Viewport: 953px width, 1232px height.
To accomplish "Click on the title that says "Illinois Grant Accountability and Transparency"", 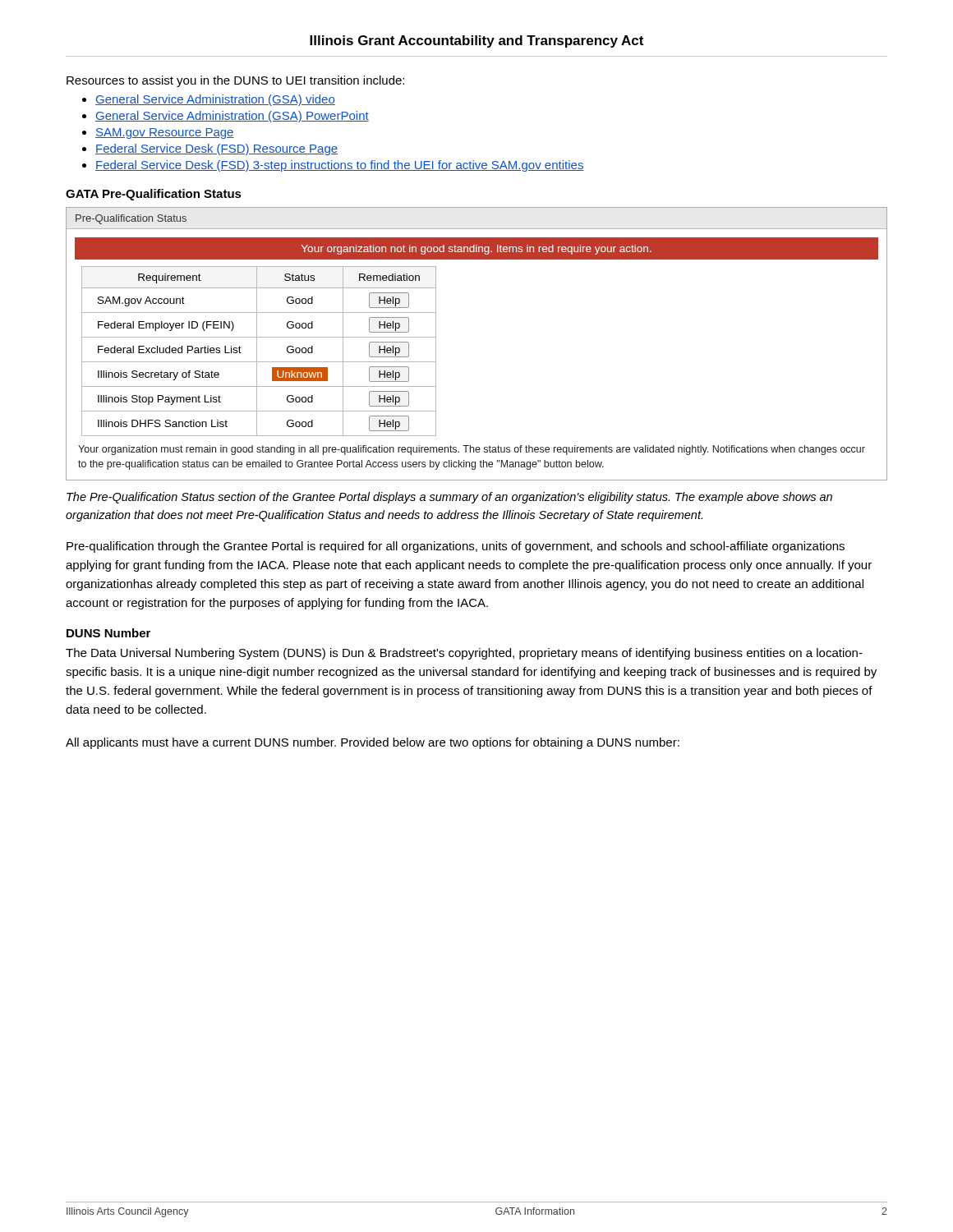I will click(476, 41).
